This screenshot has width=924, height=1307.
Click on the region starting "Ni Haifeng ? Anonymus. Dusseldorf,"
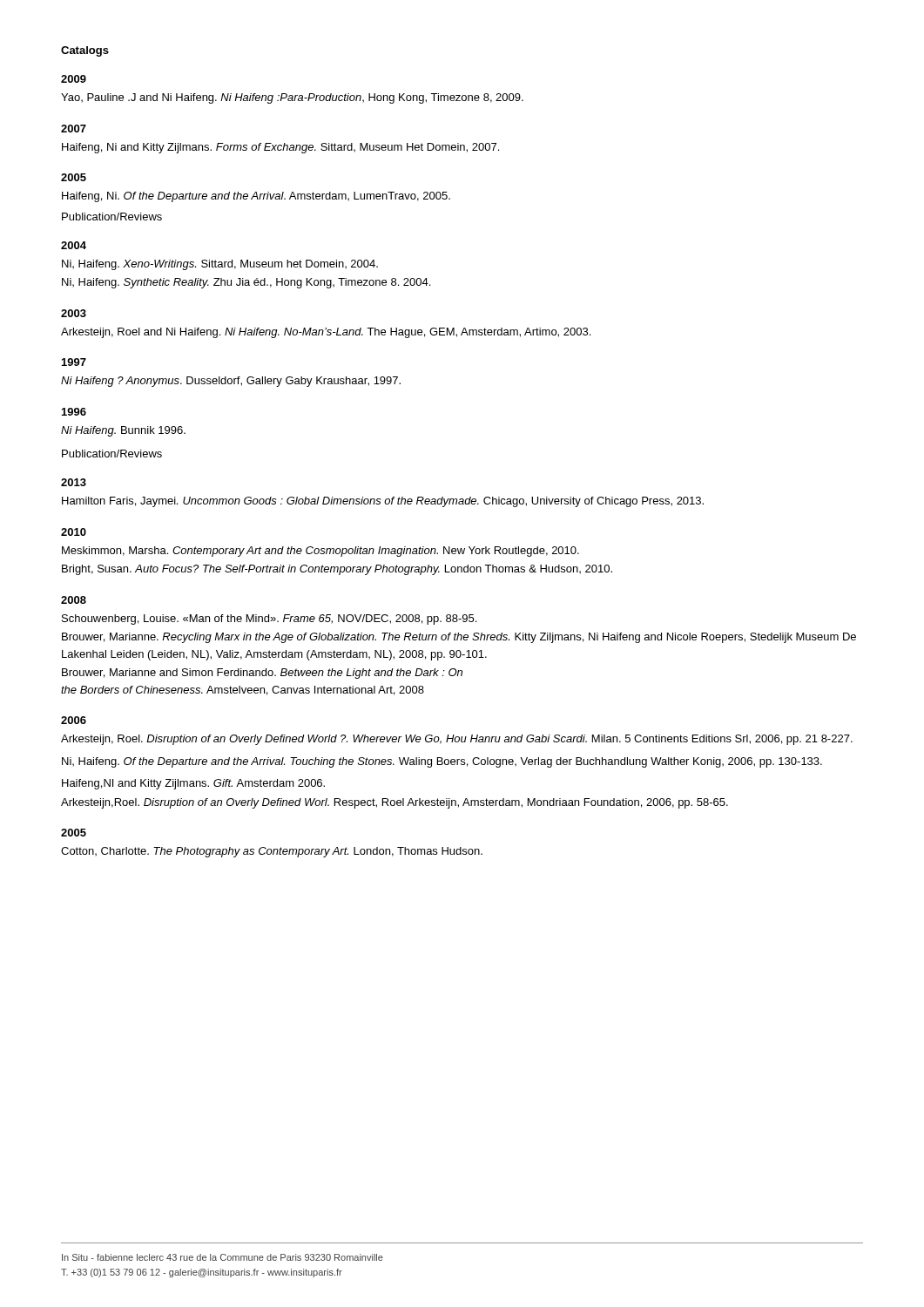pos(231,380)
